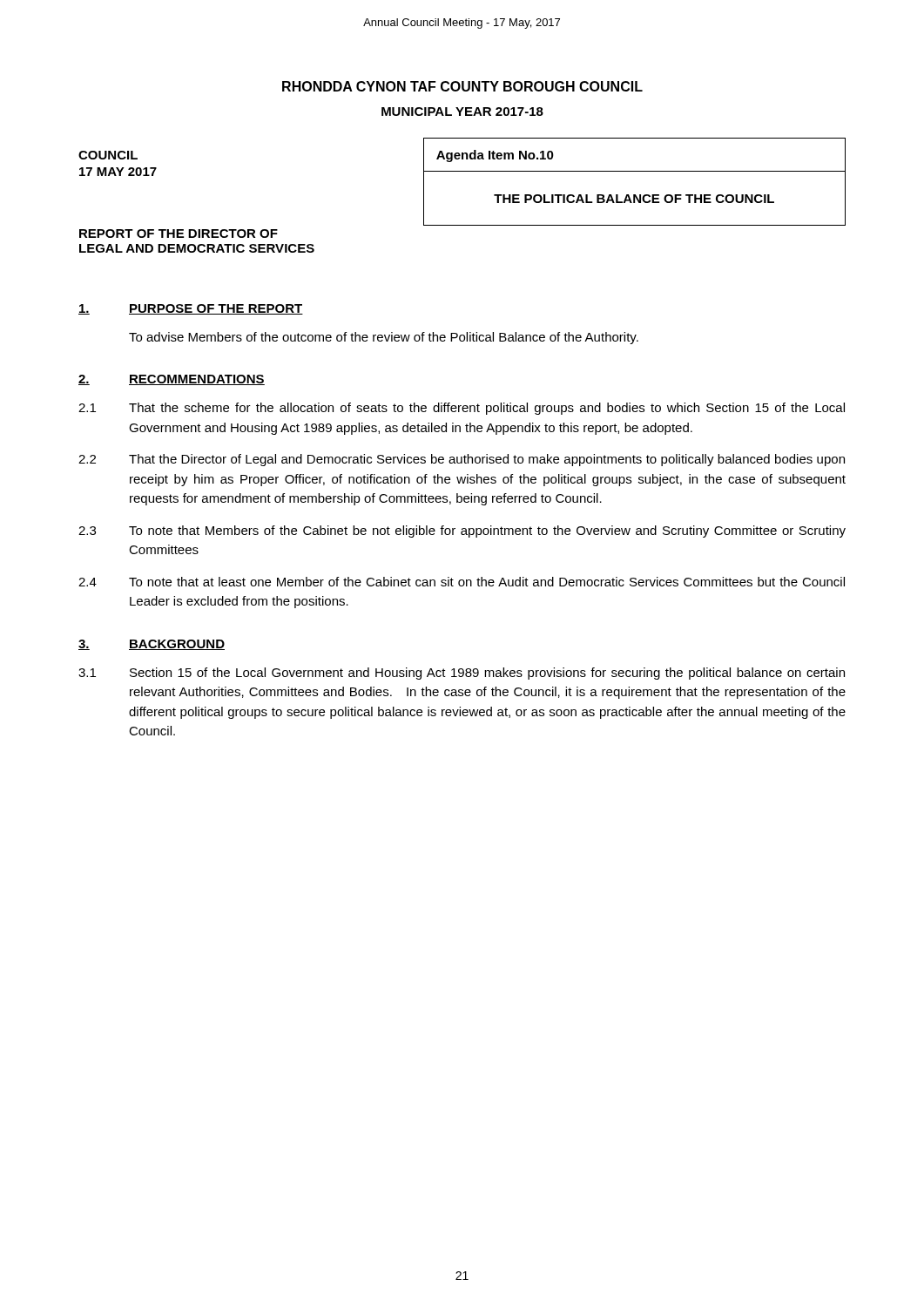Where is the passage that starts "2.3 To note that Members of"?

[462, 540]
